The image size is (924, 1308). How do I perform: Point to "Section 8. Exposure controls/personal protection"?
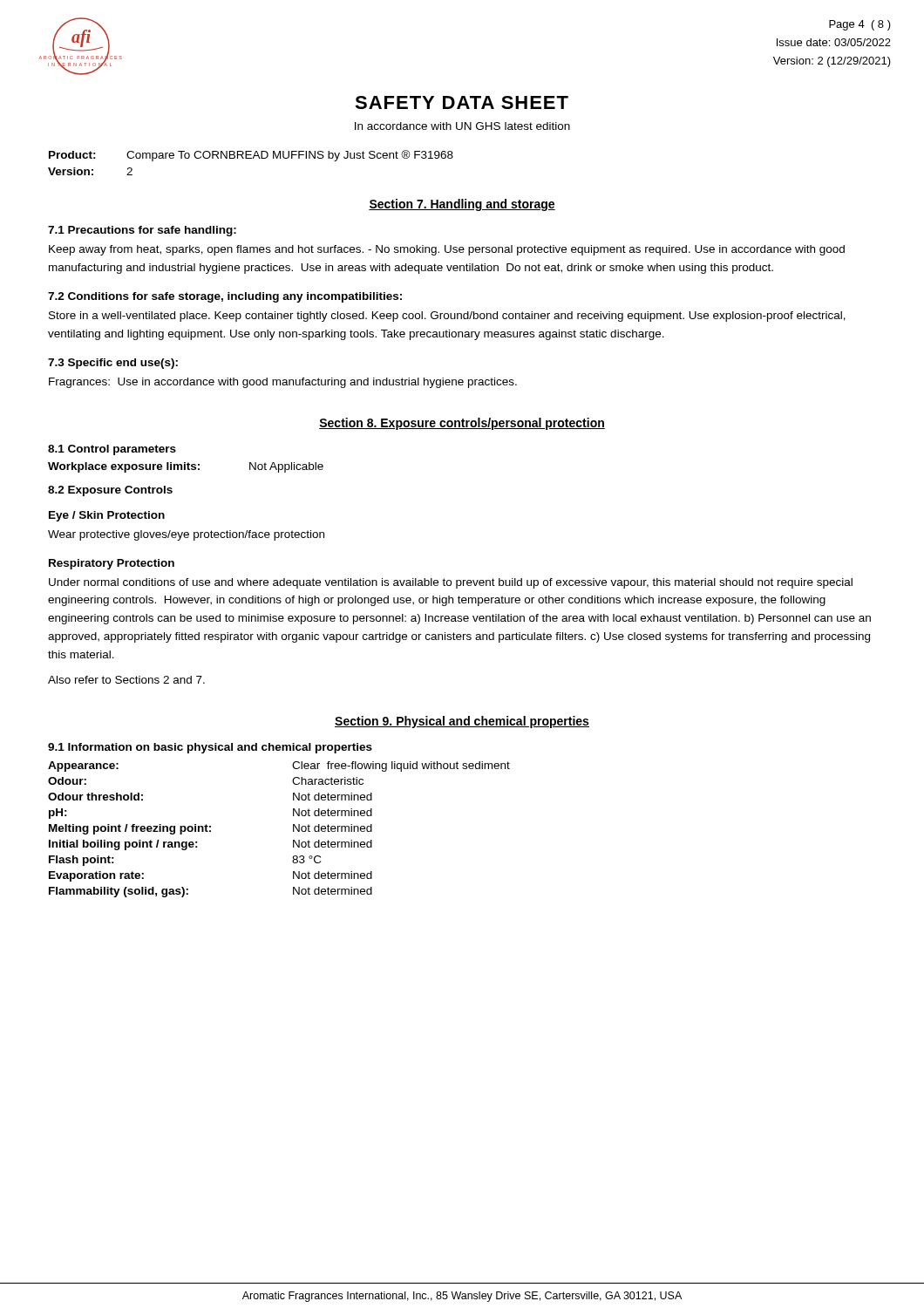click(462, 423)
